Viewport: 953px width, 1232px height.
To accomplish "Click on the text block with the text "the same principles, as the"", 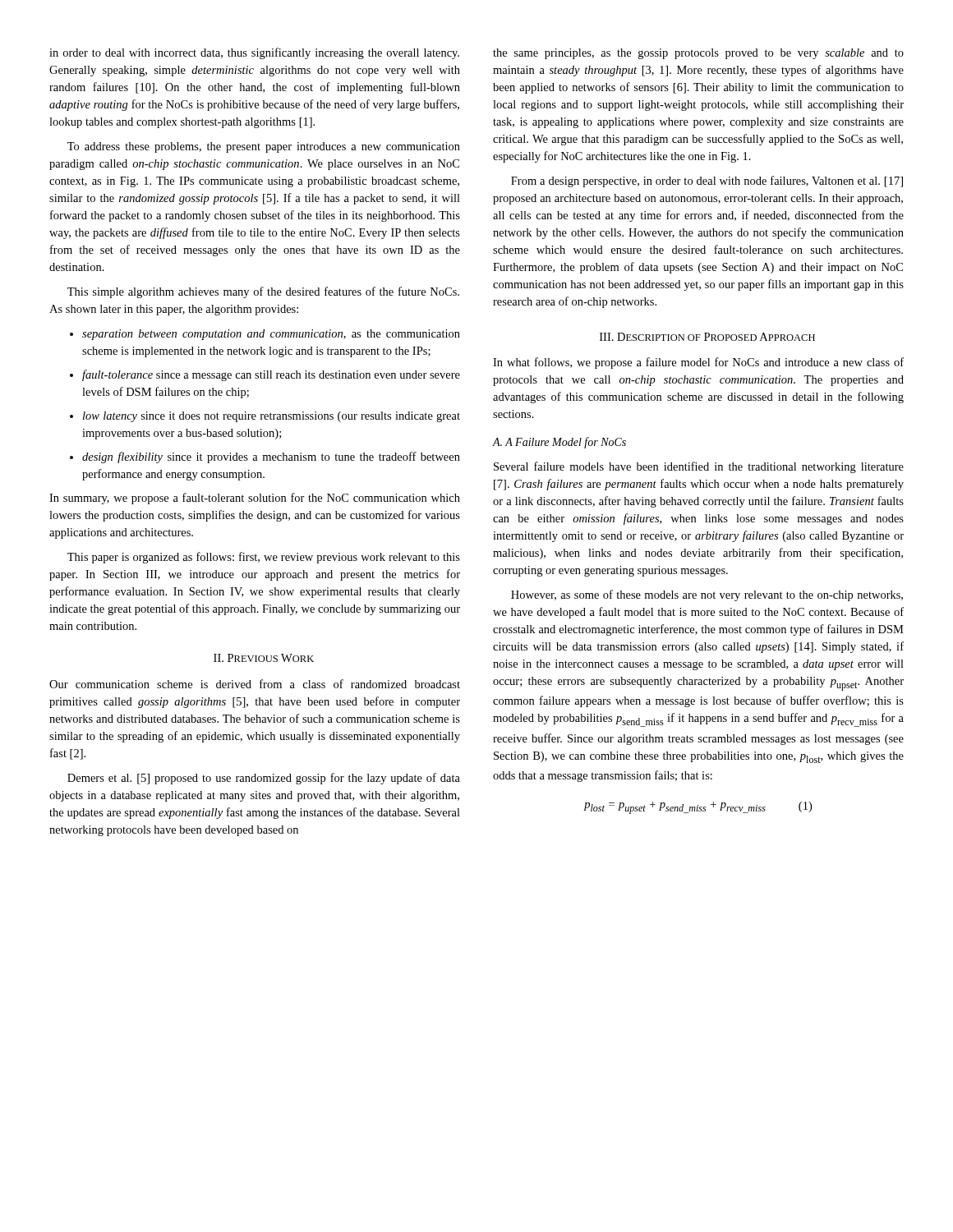I will click(x=698, y=105).
